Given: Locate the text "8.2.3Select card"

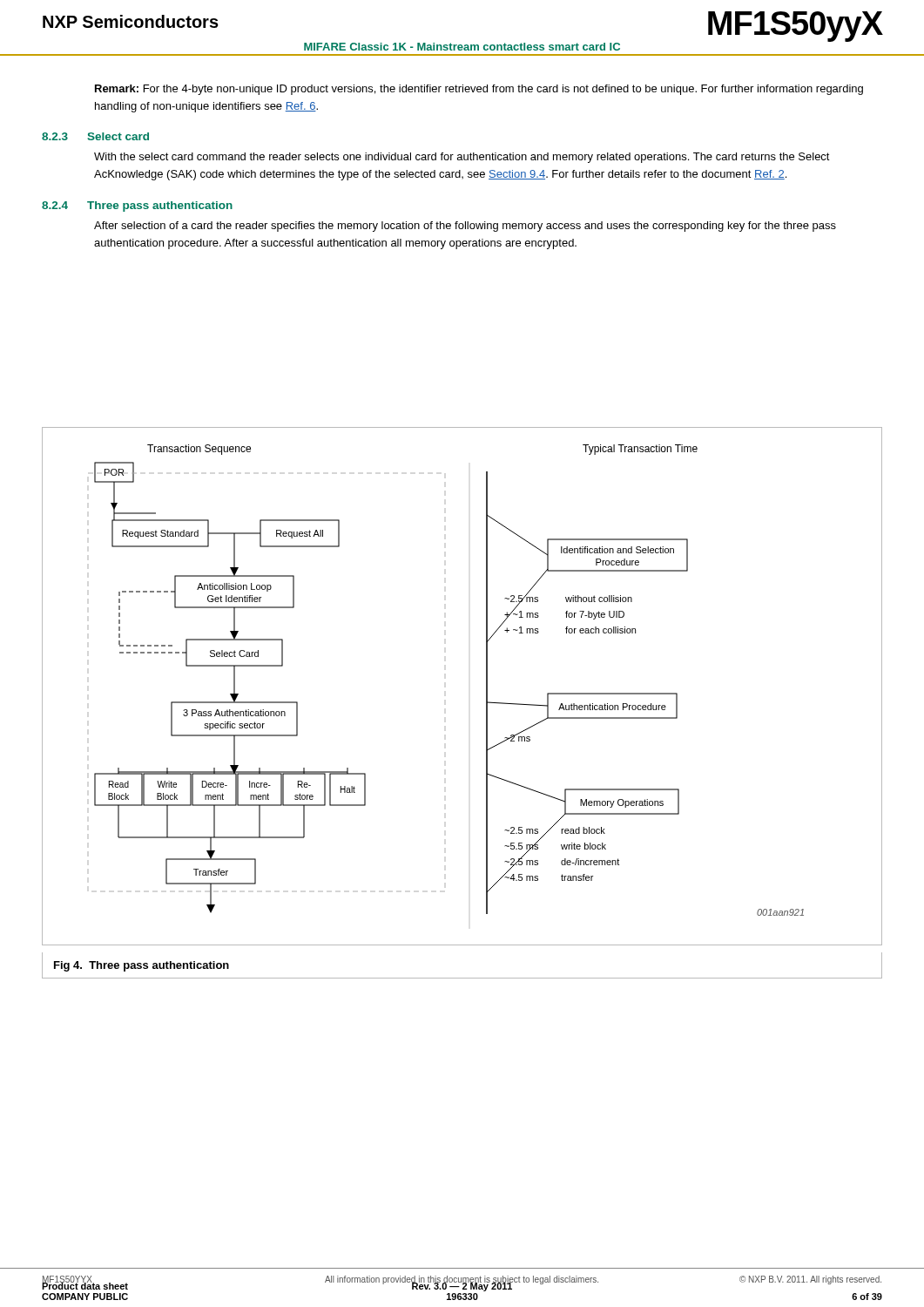Looking at the screenshot, I should (96, 136).
